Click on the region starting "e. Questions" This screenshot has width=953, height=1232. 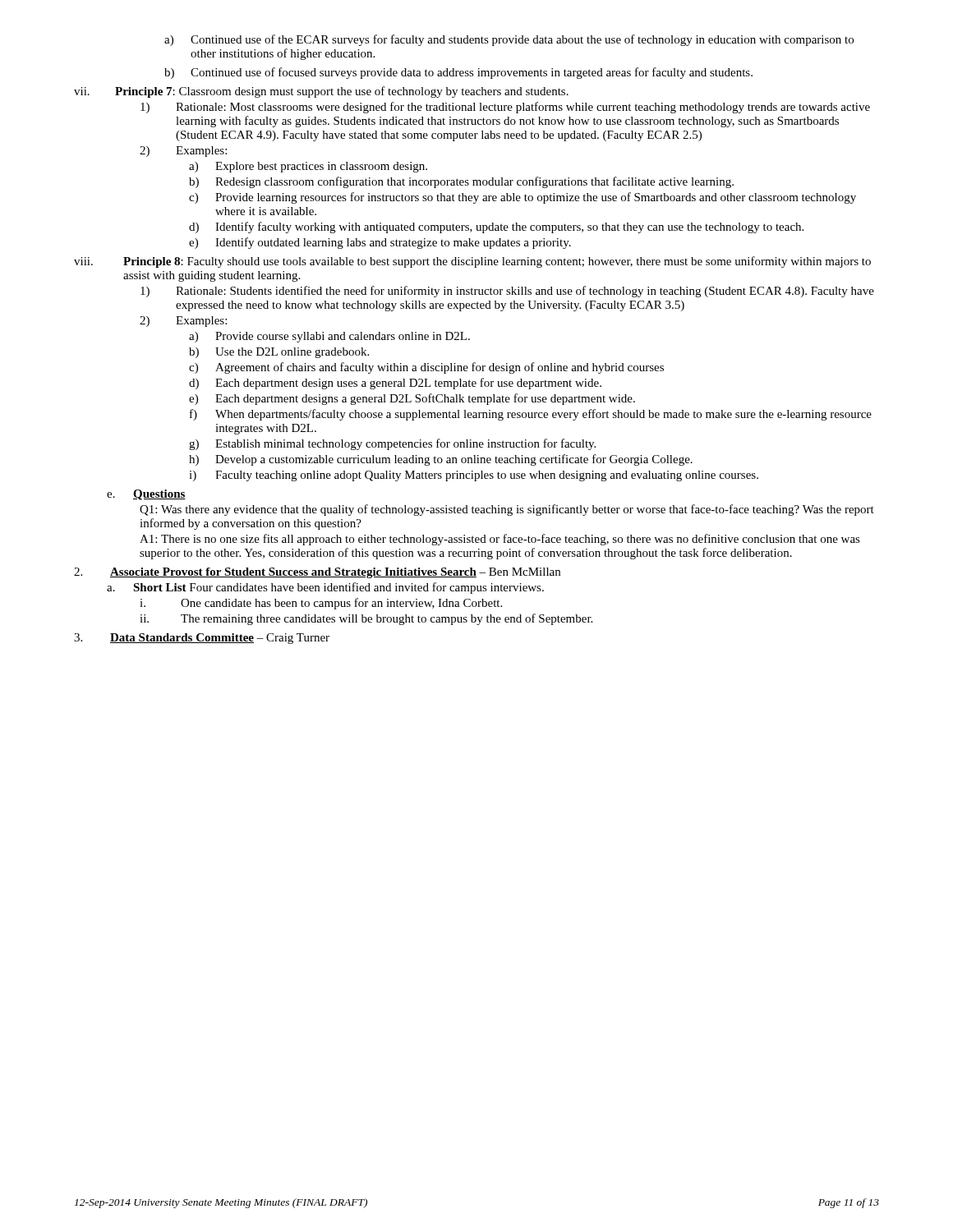click(x=493, y=494)
